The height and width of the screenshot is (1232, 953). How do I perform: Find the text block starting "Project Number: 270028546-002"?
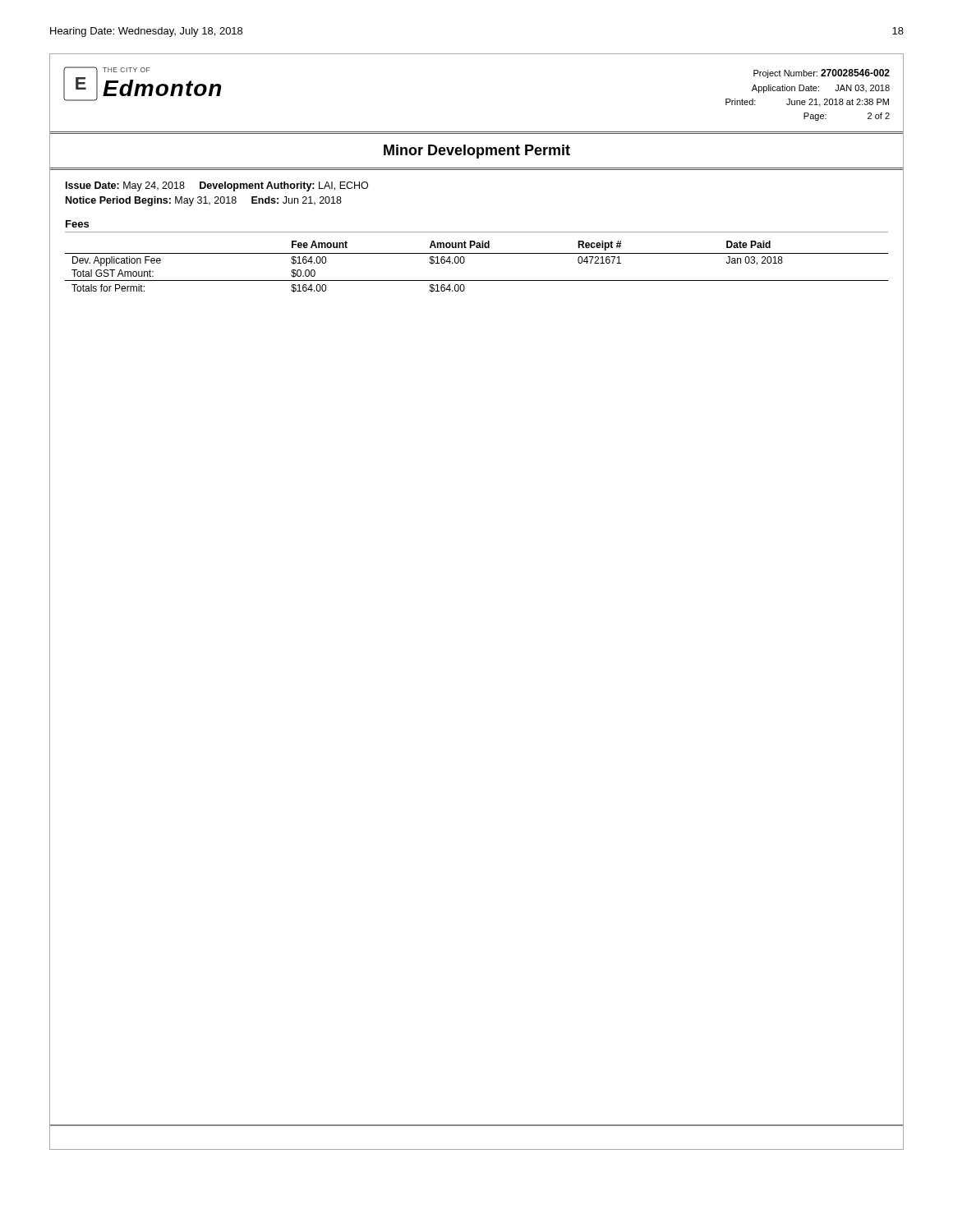coord(807,94)
